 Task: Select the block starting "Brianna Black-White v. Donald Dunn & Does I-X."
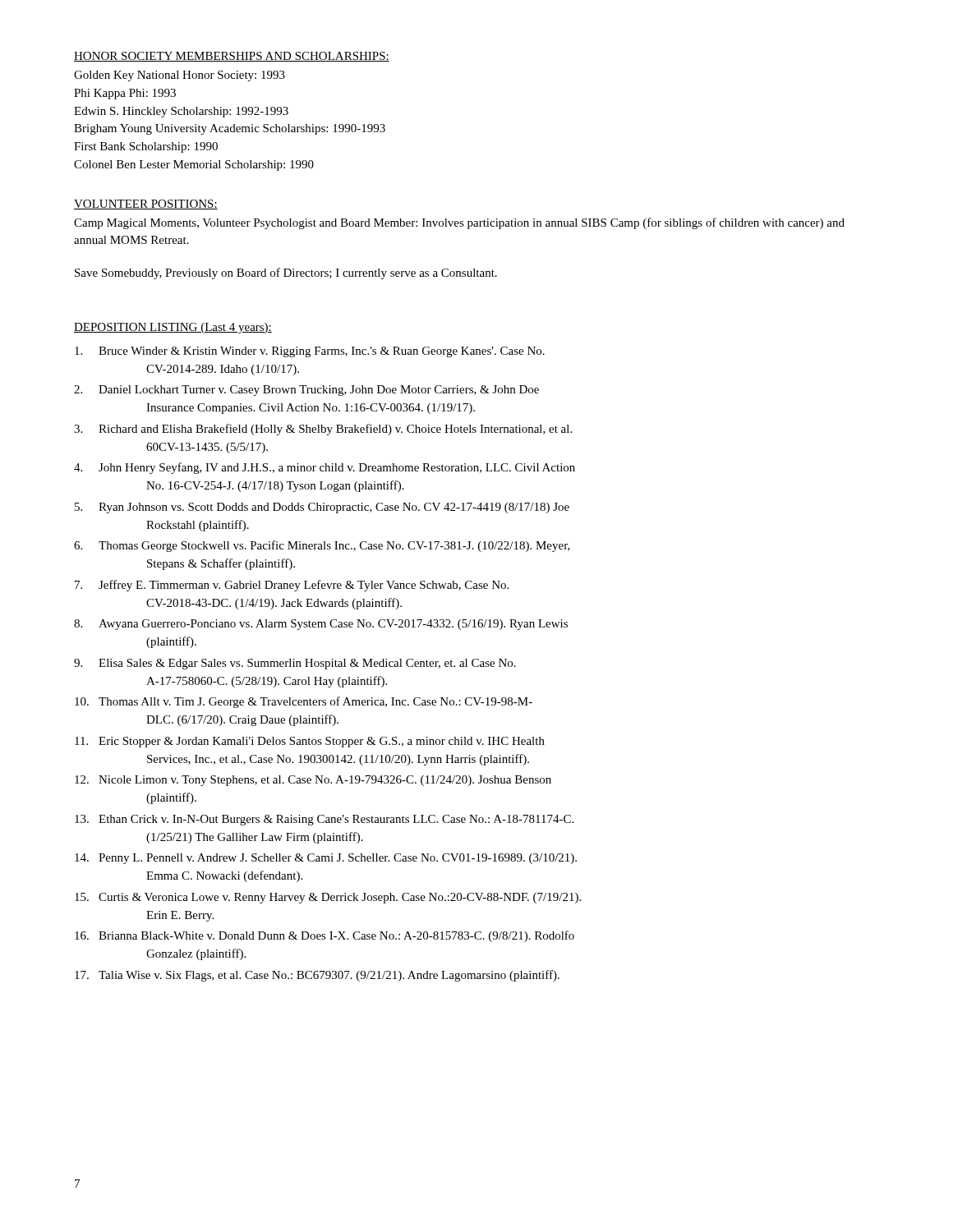point(489,946)
